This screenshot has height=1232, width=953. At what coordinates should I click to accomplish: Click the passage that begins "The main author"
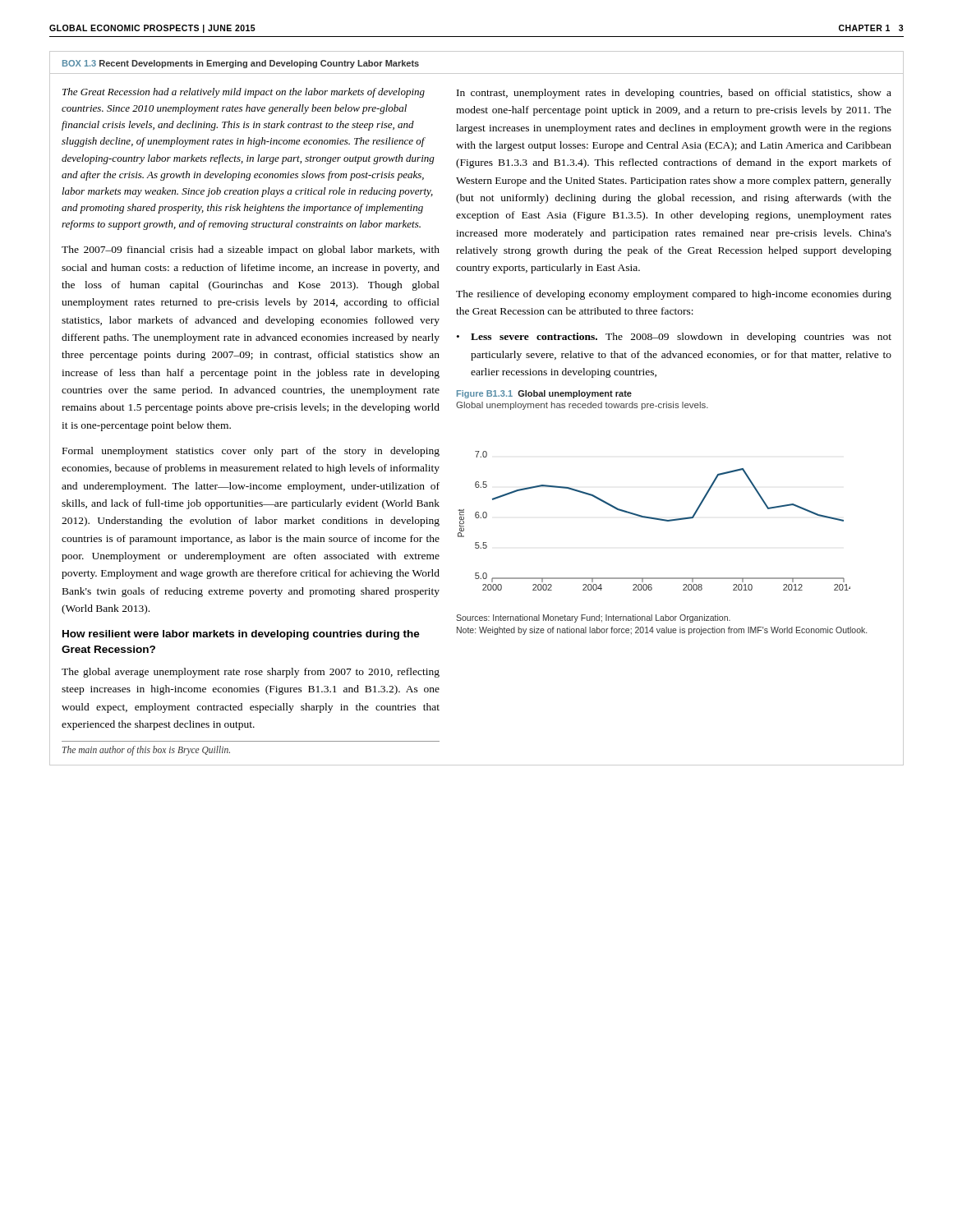[146, 750]
